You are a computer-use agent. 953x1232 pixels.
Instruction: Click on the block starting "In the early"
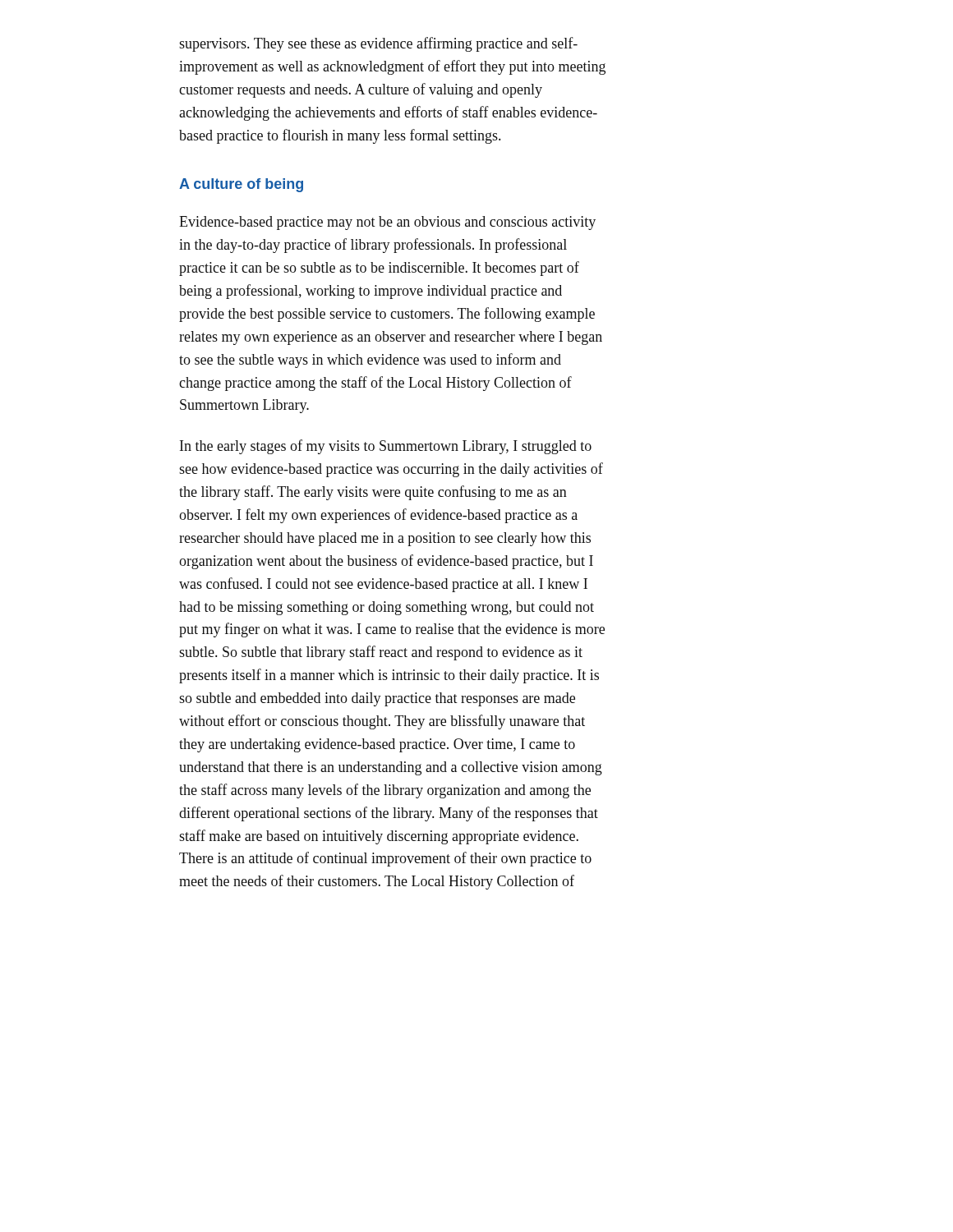point(392,664)
